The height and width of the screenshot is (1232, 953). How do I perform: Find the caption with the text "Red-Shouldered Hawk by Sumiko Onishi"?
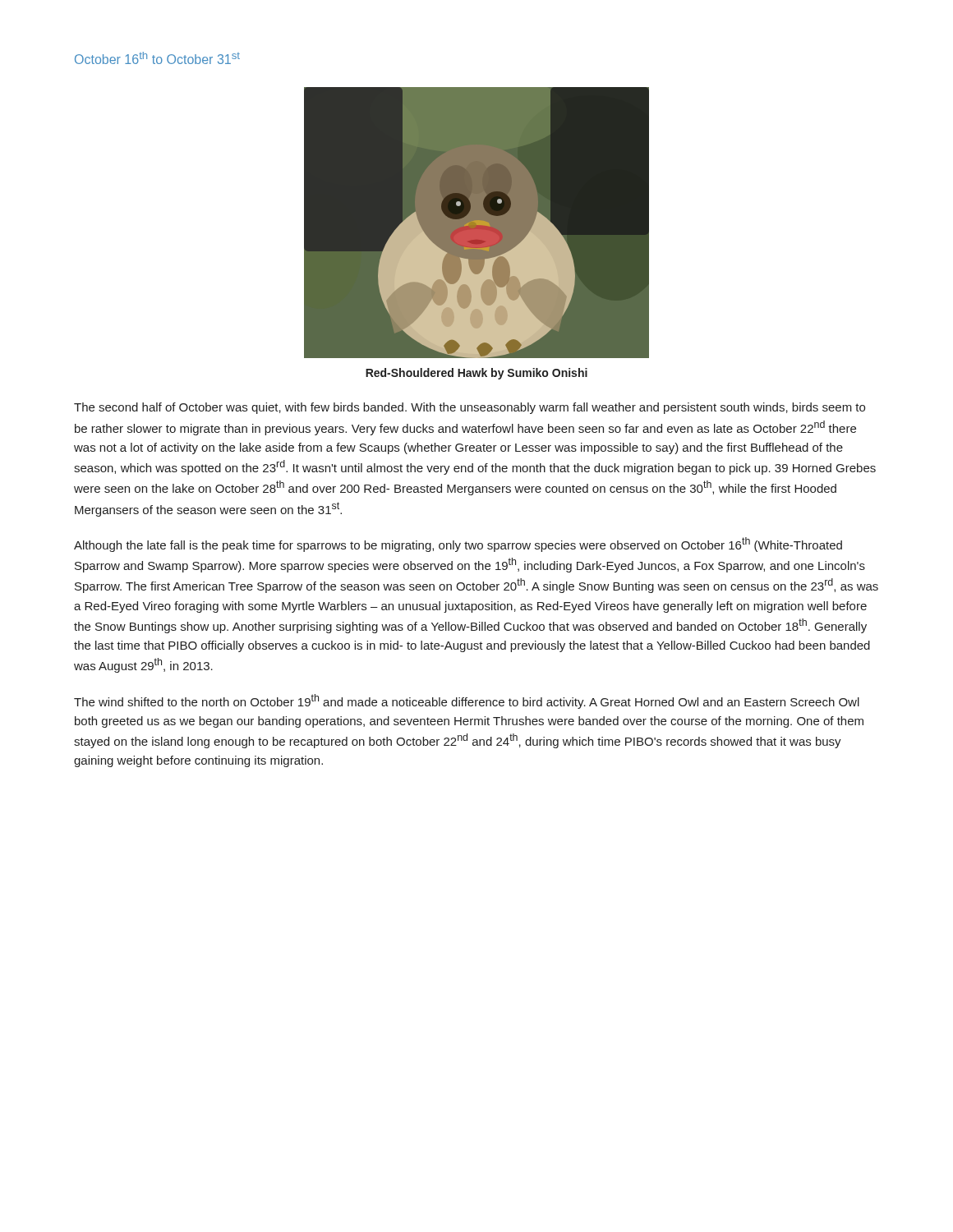click(x=476, y=373)
